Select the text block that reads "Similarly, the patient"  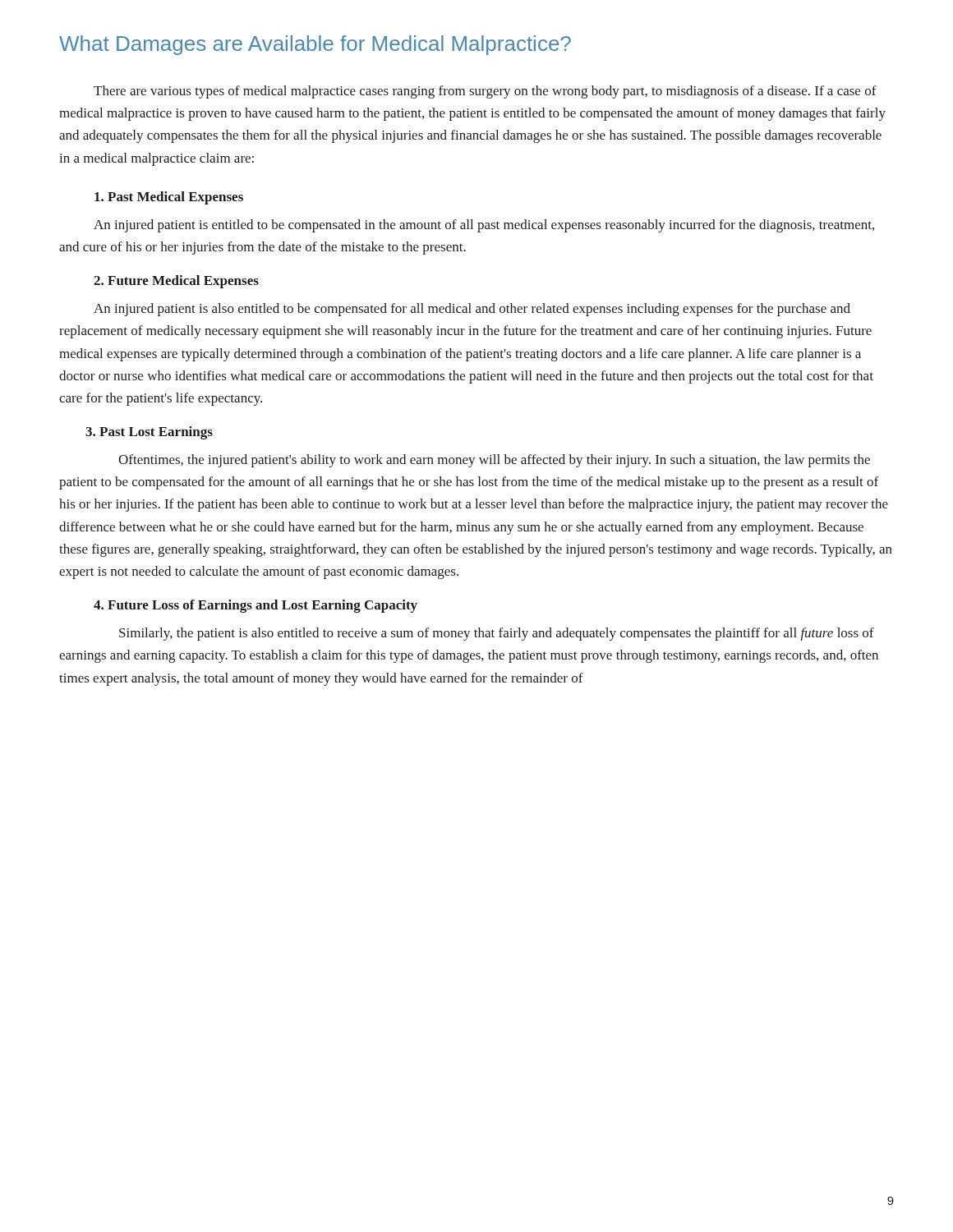pos(476,655)
